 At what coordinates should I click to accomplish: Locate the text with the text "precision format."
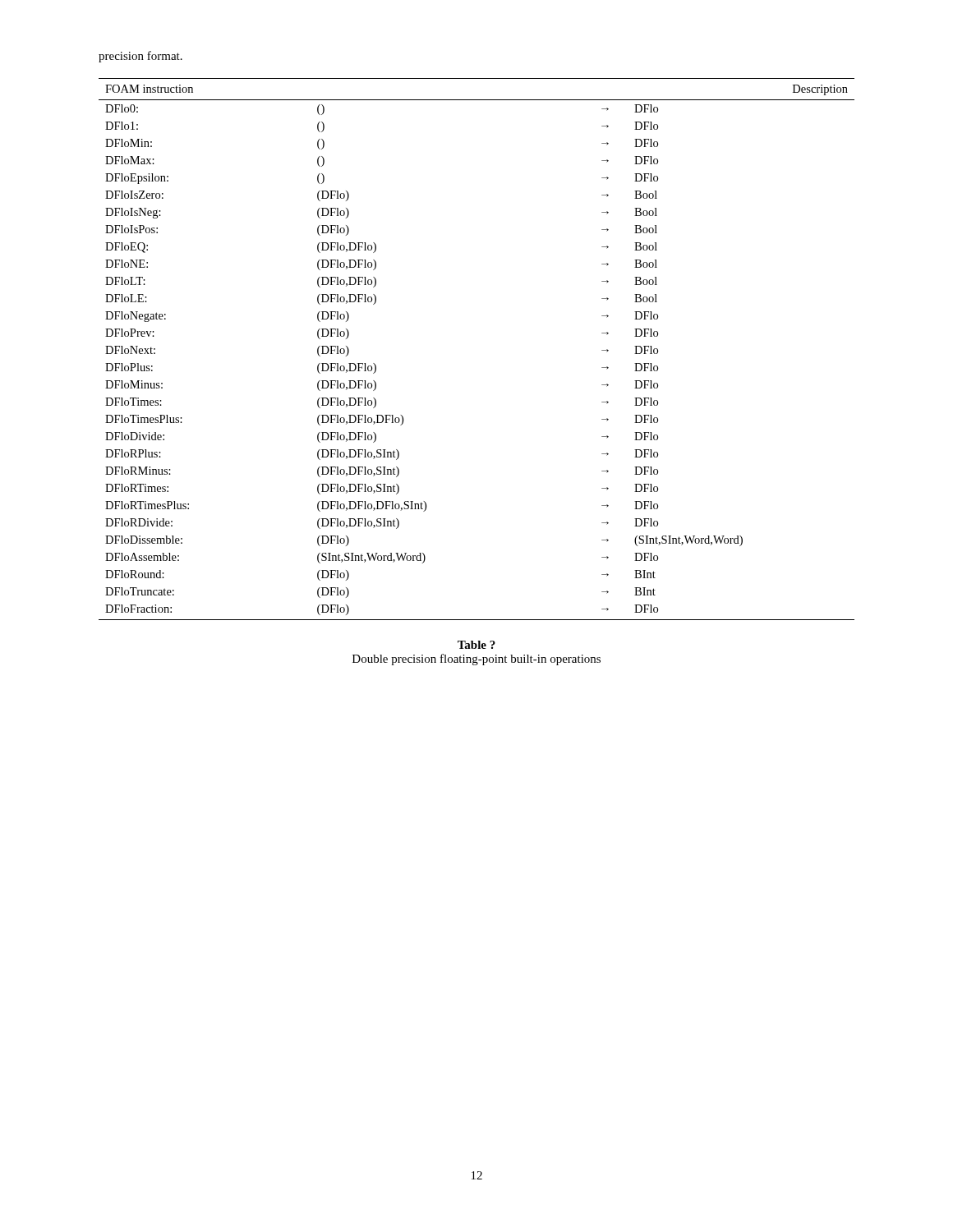[141, 56]
